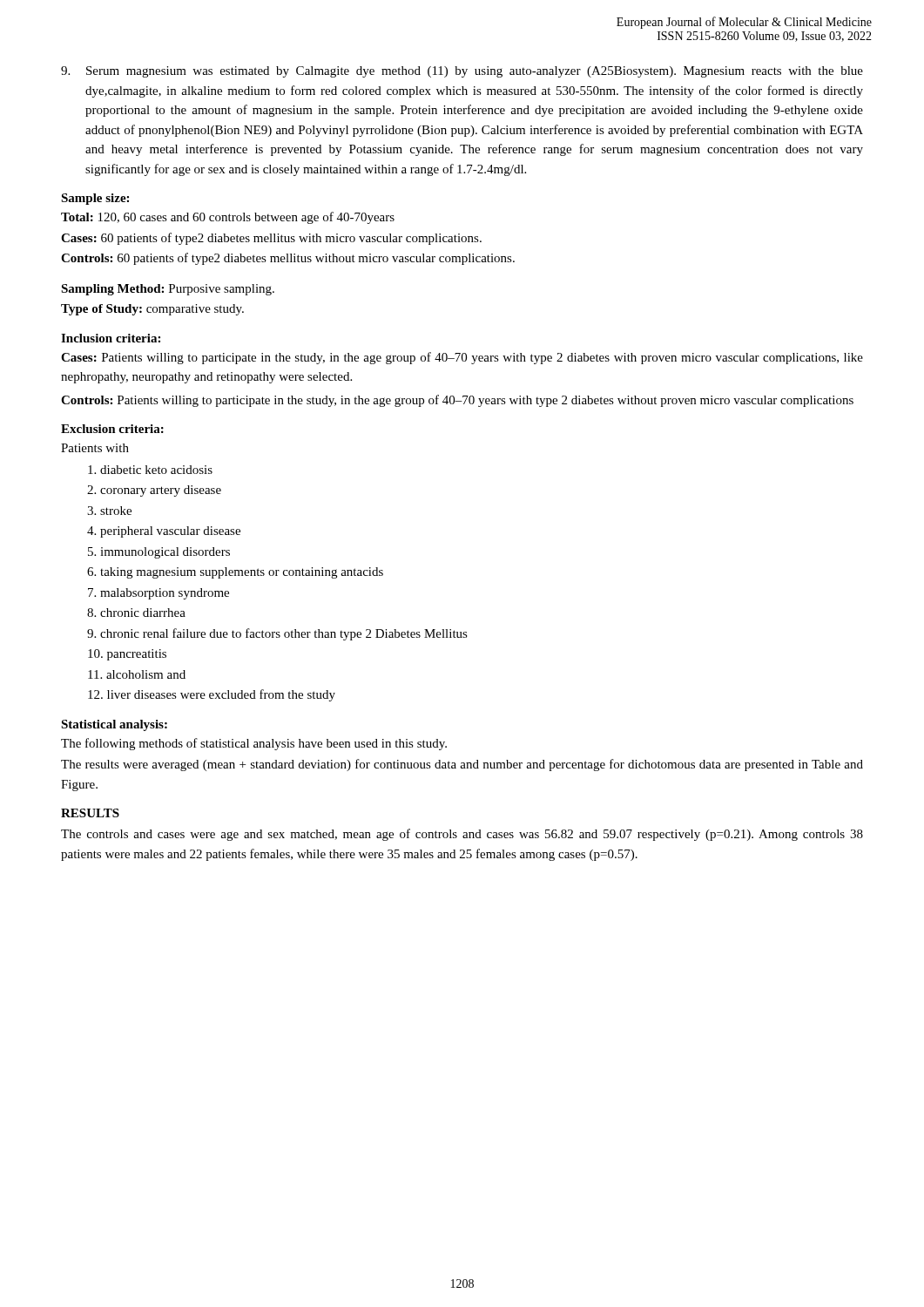Find the passage starting "4. peripheral vascular disease"
This screenshot has height=1307, width=924.
164,531
